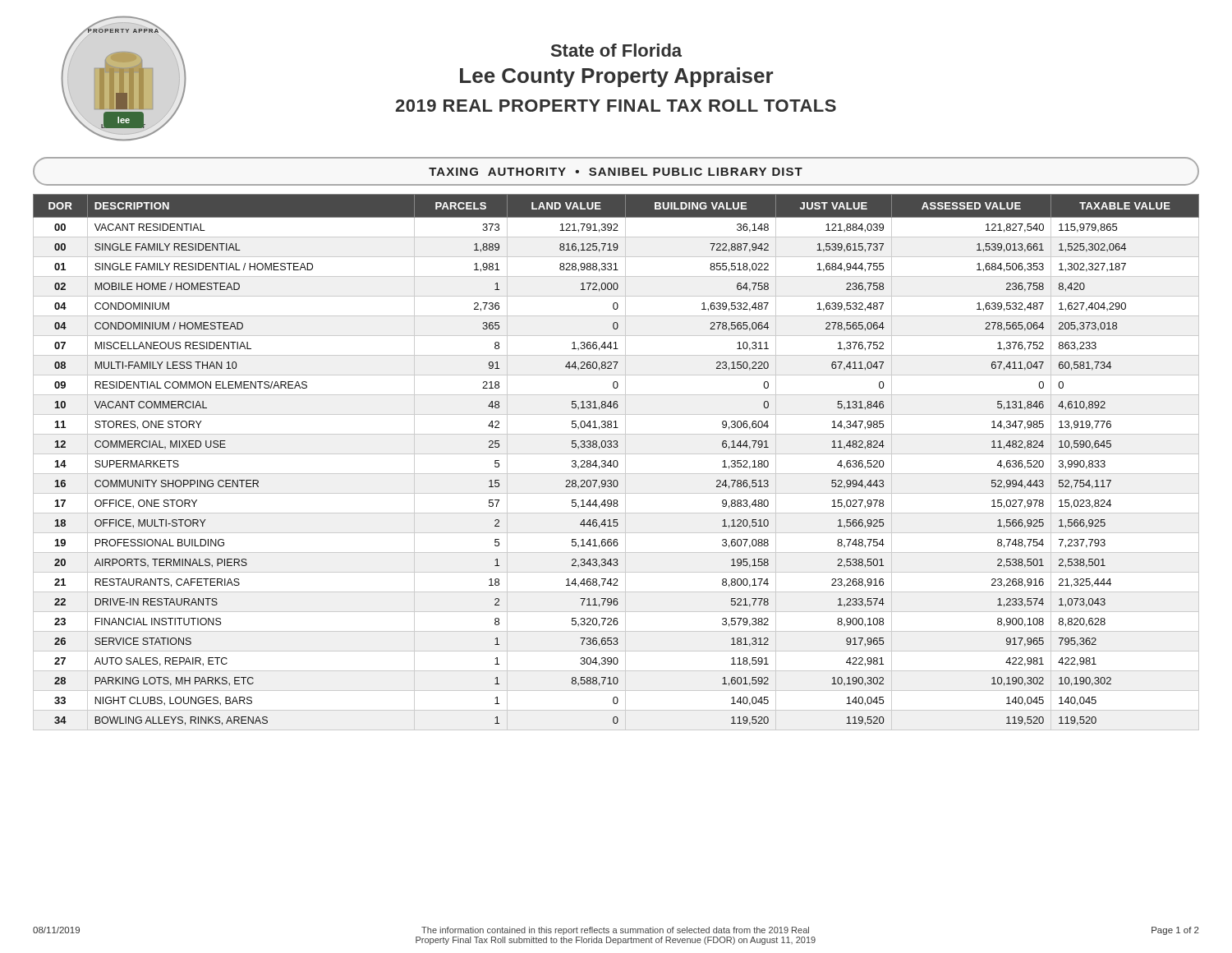Find the table that mentions "SERVICE STATIONS"
1232x953 pixels.
tap(616, 462)
